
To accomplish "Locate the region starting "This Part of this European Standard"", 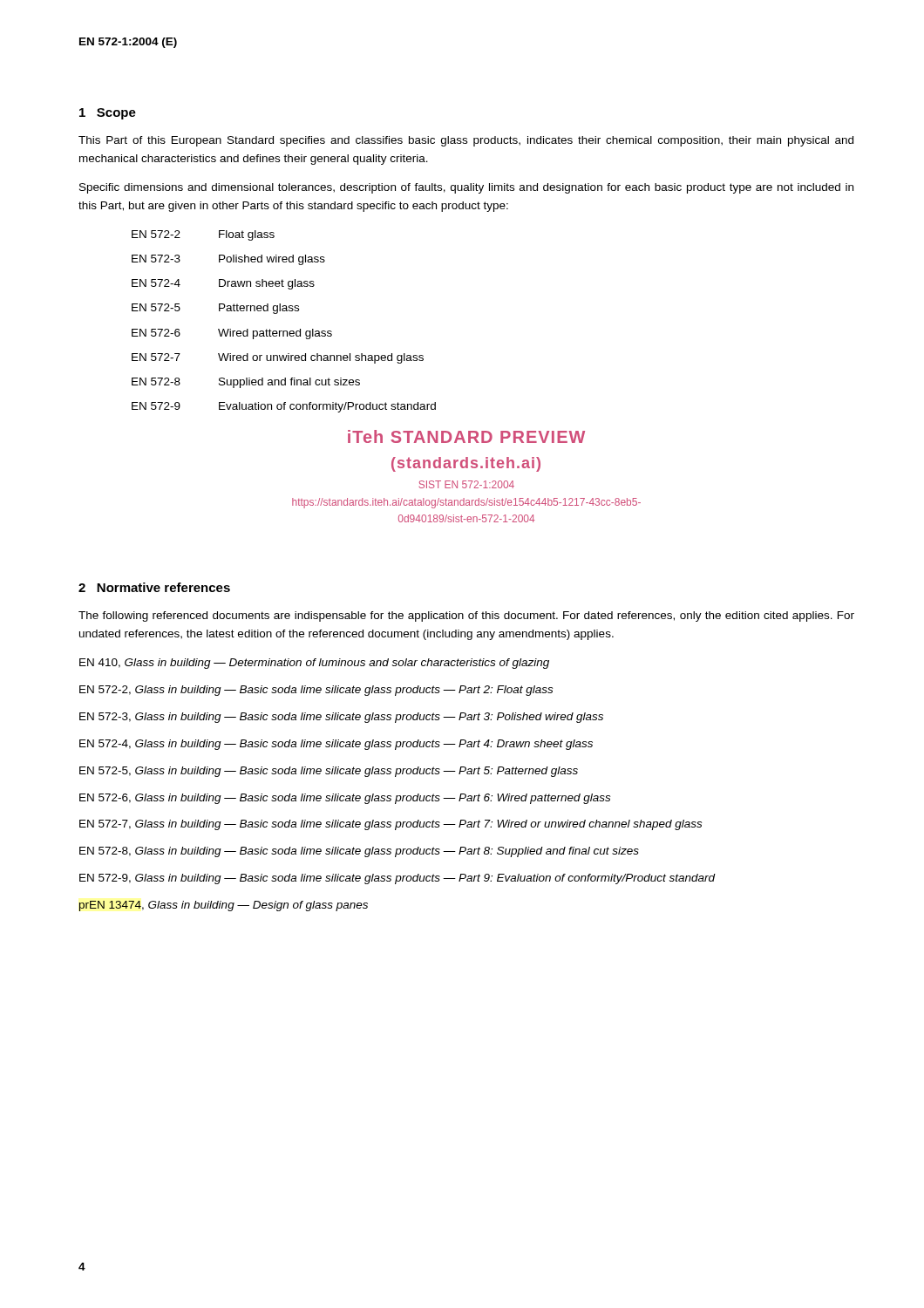I will [466, 149].
